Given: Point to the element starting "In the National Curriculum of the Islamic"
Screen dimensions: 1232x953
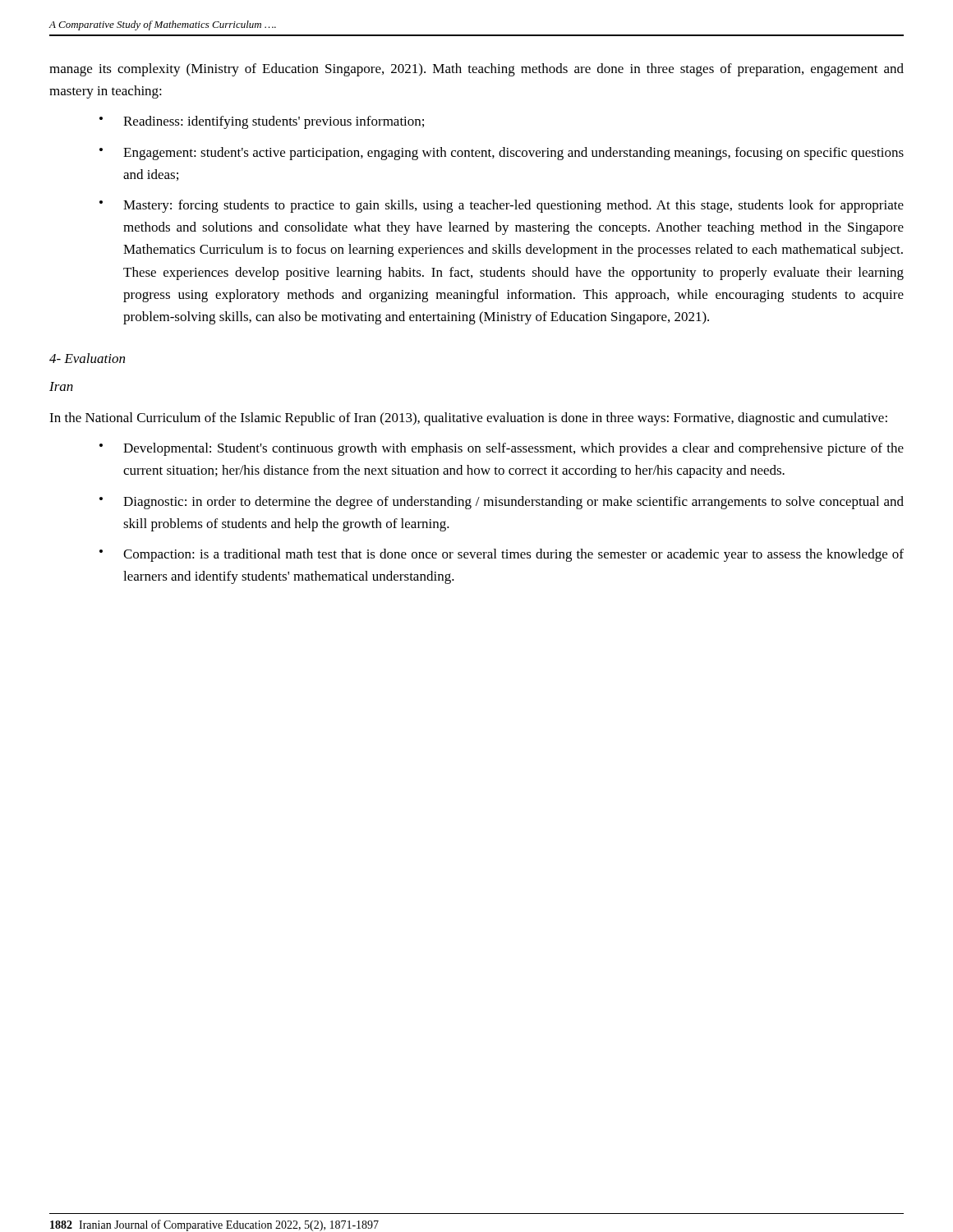Looking at the screenshot, I should click(469, 418).
